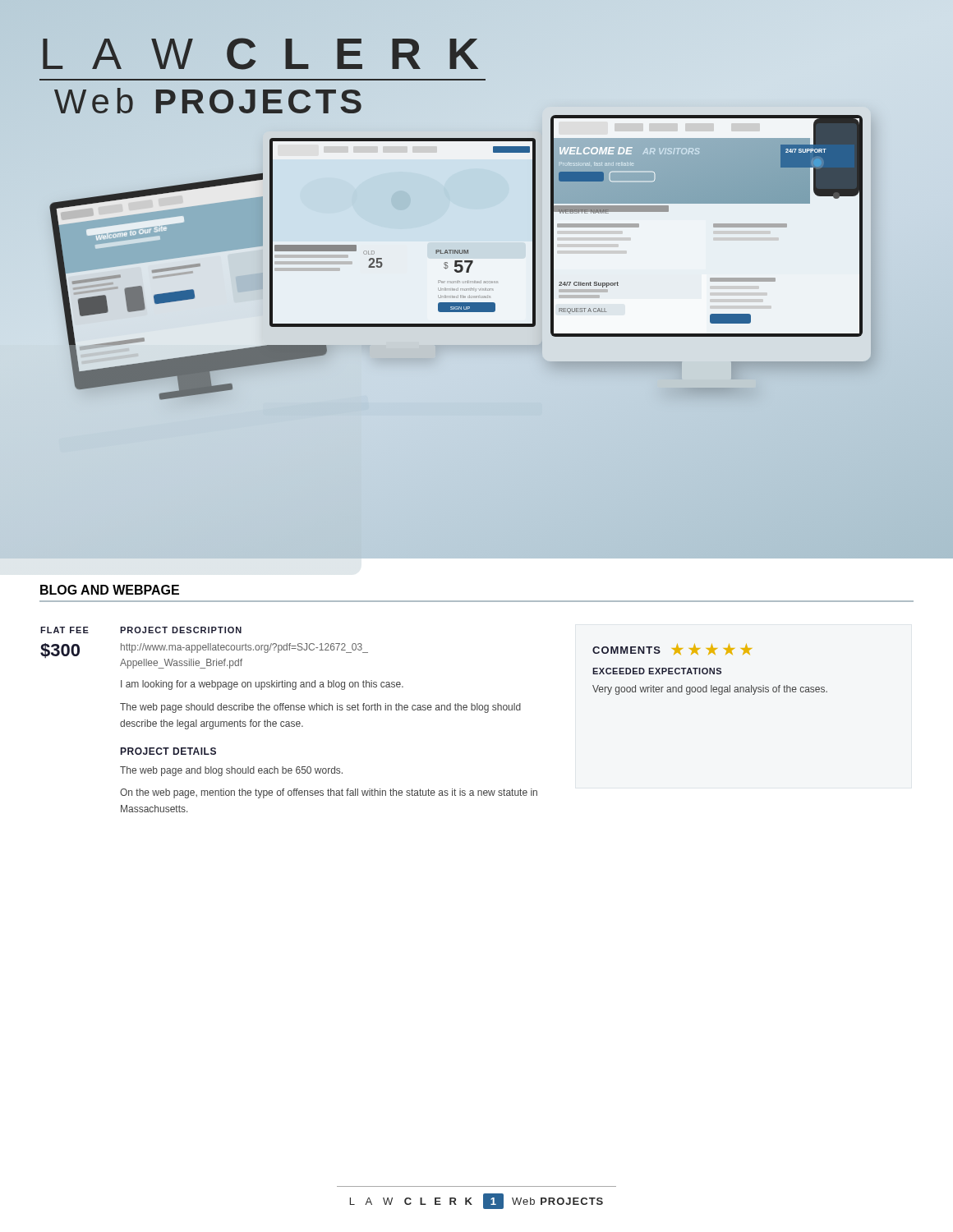Select a table

[294, 722]
